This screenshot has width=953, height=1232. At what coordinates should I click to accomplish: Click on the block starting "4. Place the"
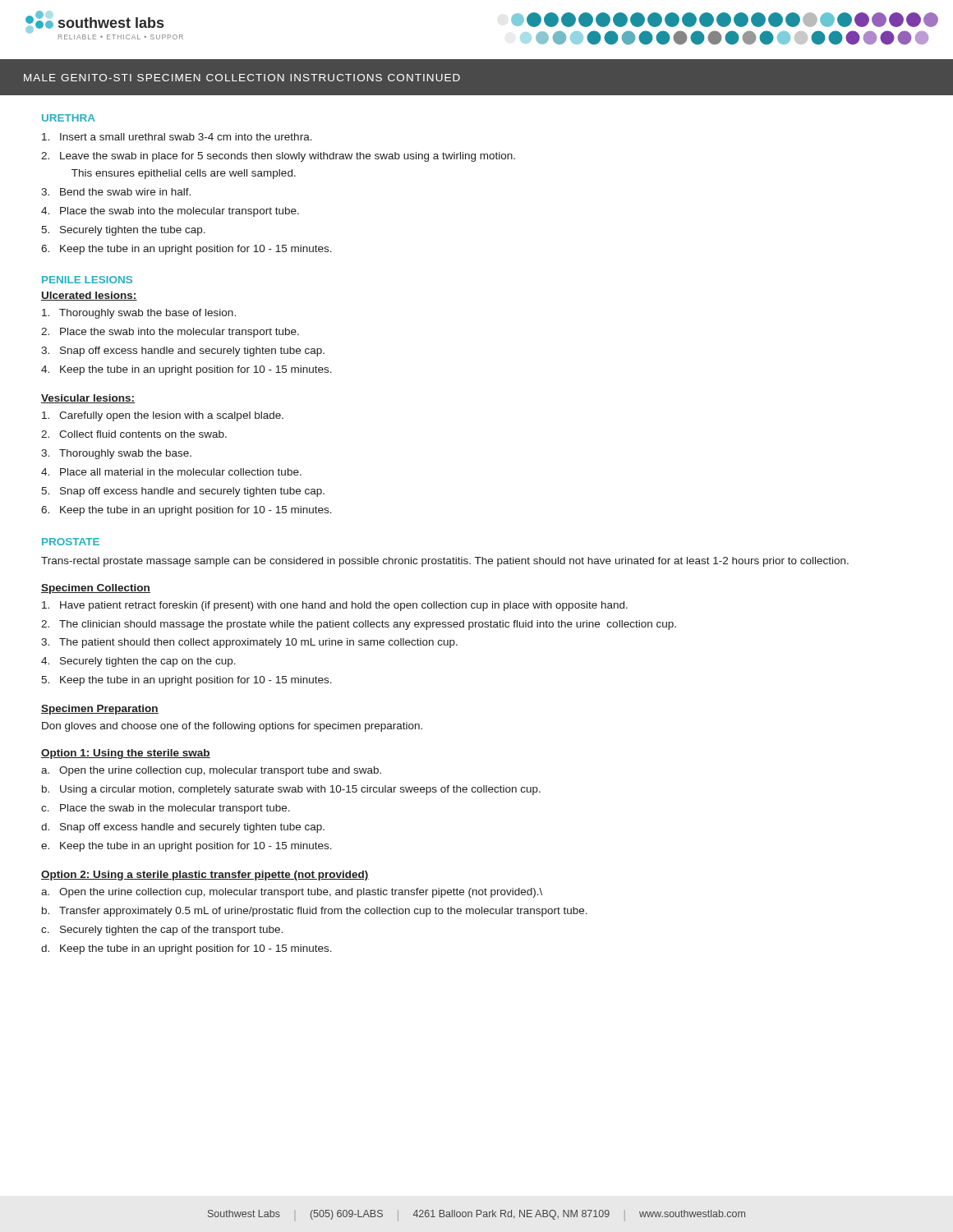click(x=170, y=212)
